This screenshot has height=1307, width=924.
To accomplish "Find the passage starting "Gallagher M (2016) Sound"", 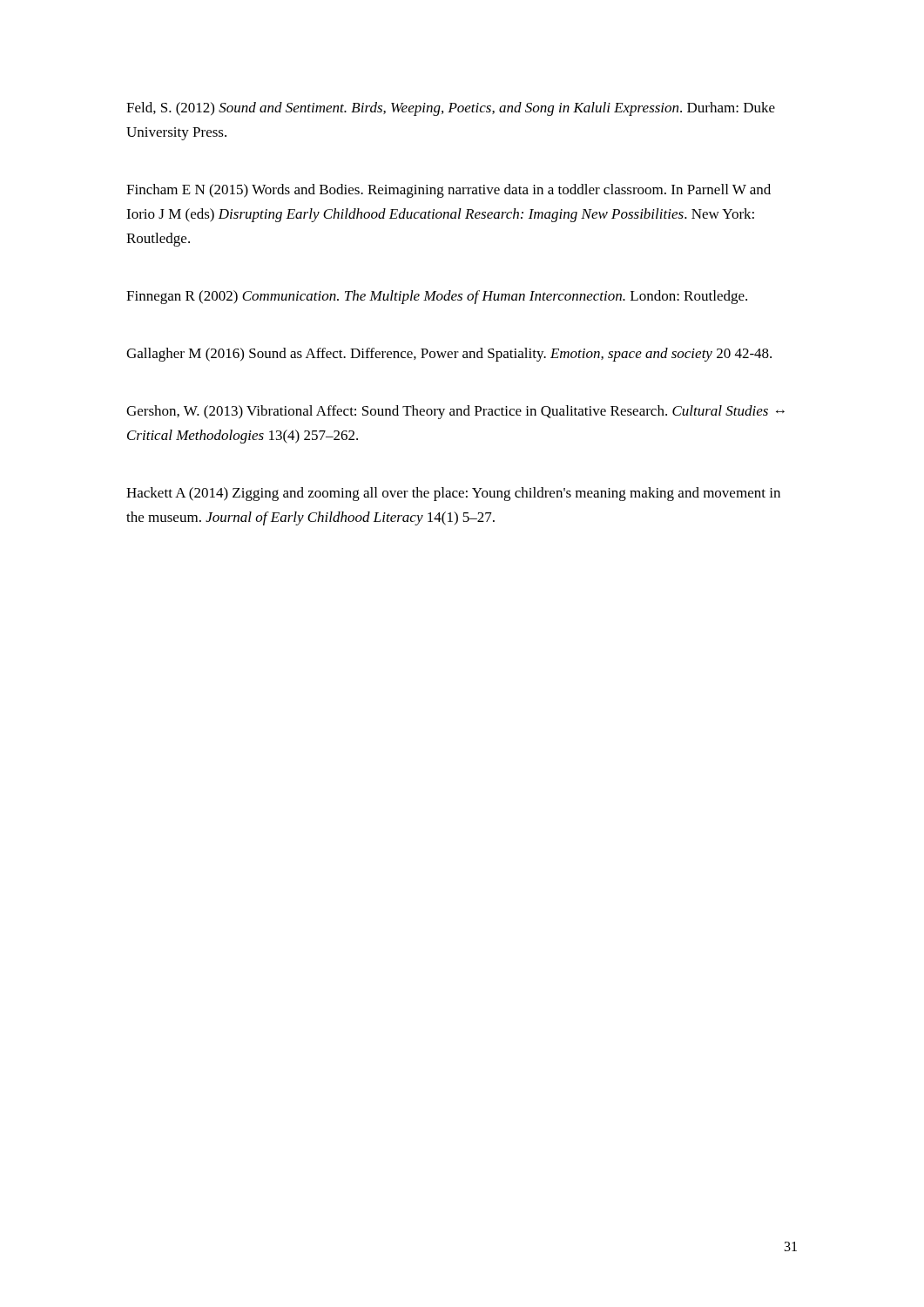I will coord(450,354).
